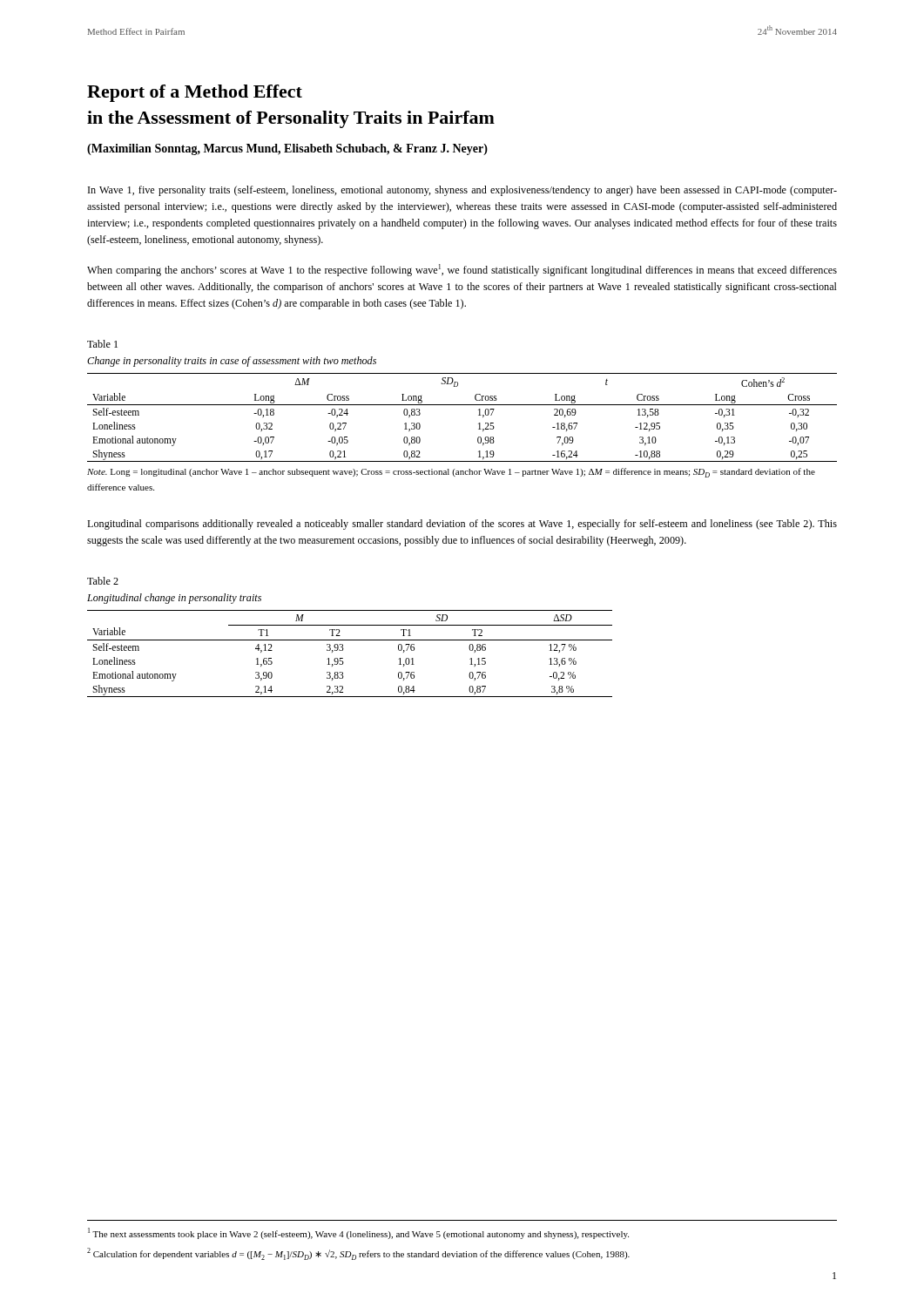Select the region starting "Longitudinal comparisons additionally revealed a noticeably smaller"

point(462,532)
